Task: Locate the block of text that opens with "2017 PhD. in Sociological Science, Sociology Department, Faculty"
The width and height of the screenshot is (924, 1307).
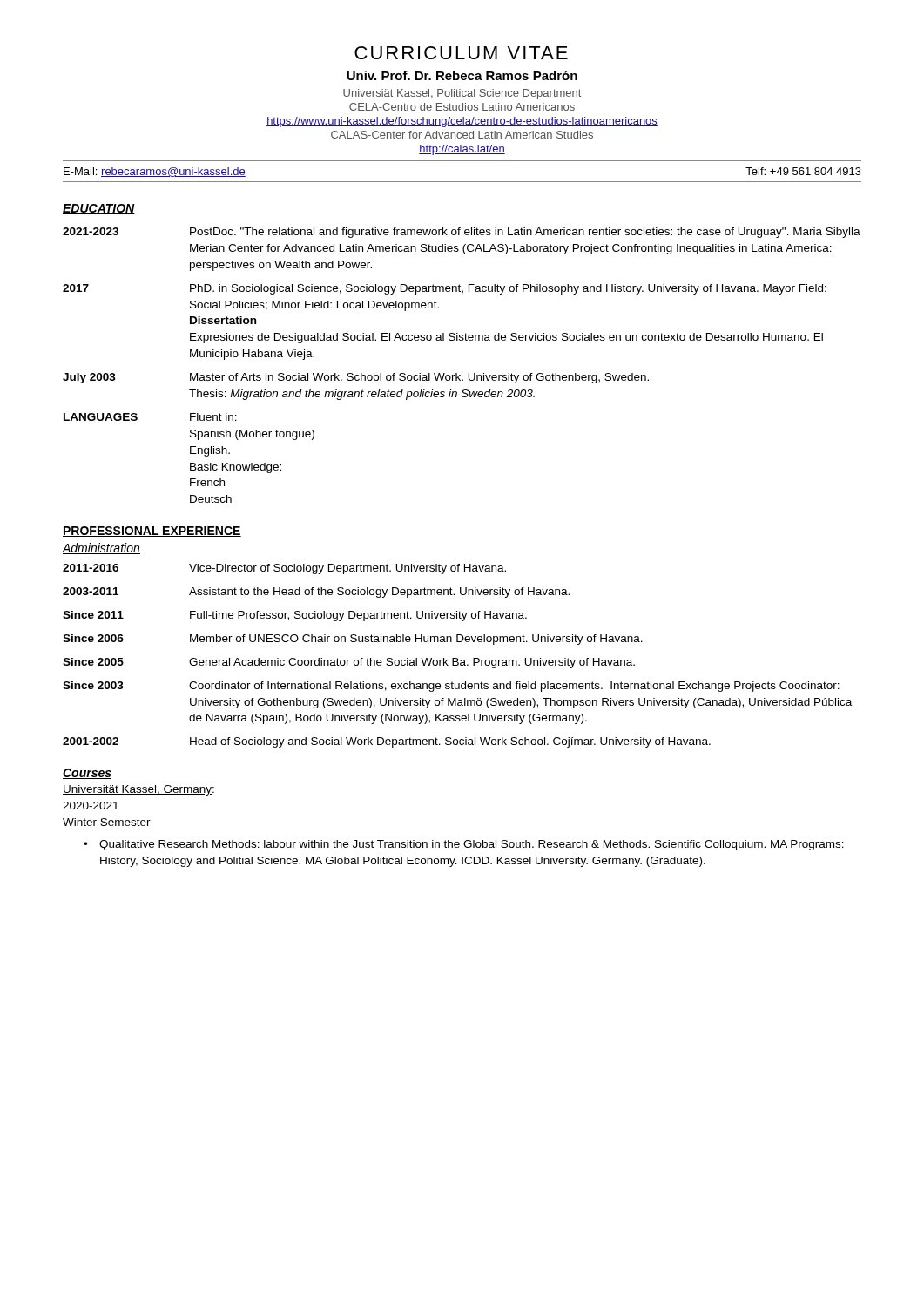Action: (445, 289)
